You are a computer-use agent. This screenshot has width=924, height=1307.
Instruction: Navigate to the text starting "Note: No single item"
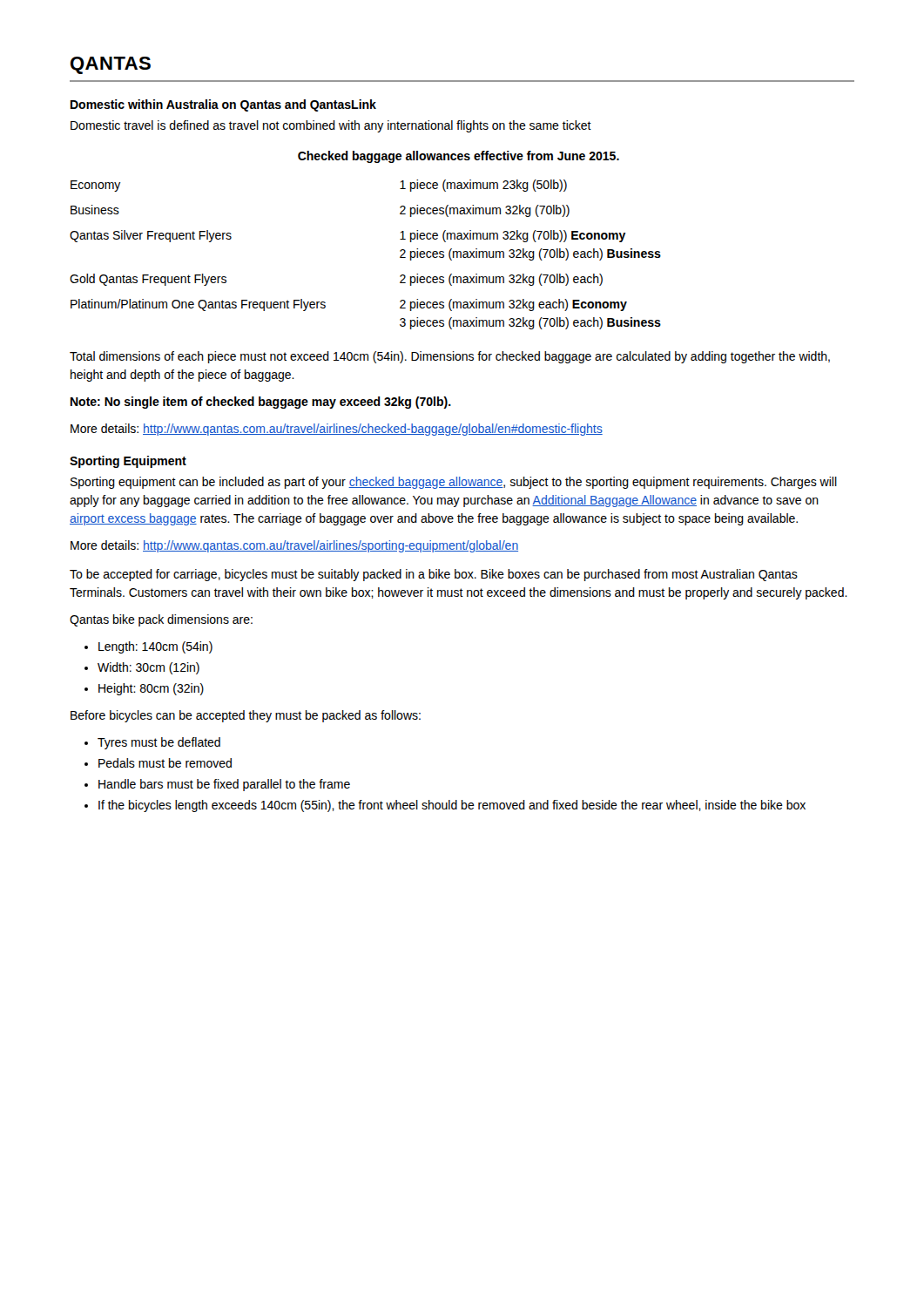coord(260,402)
